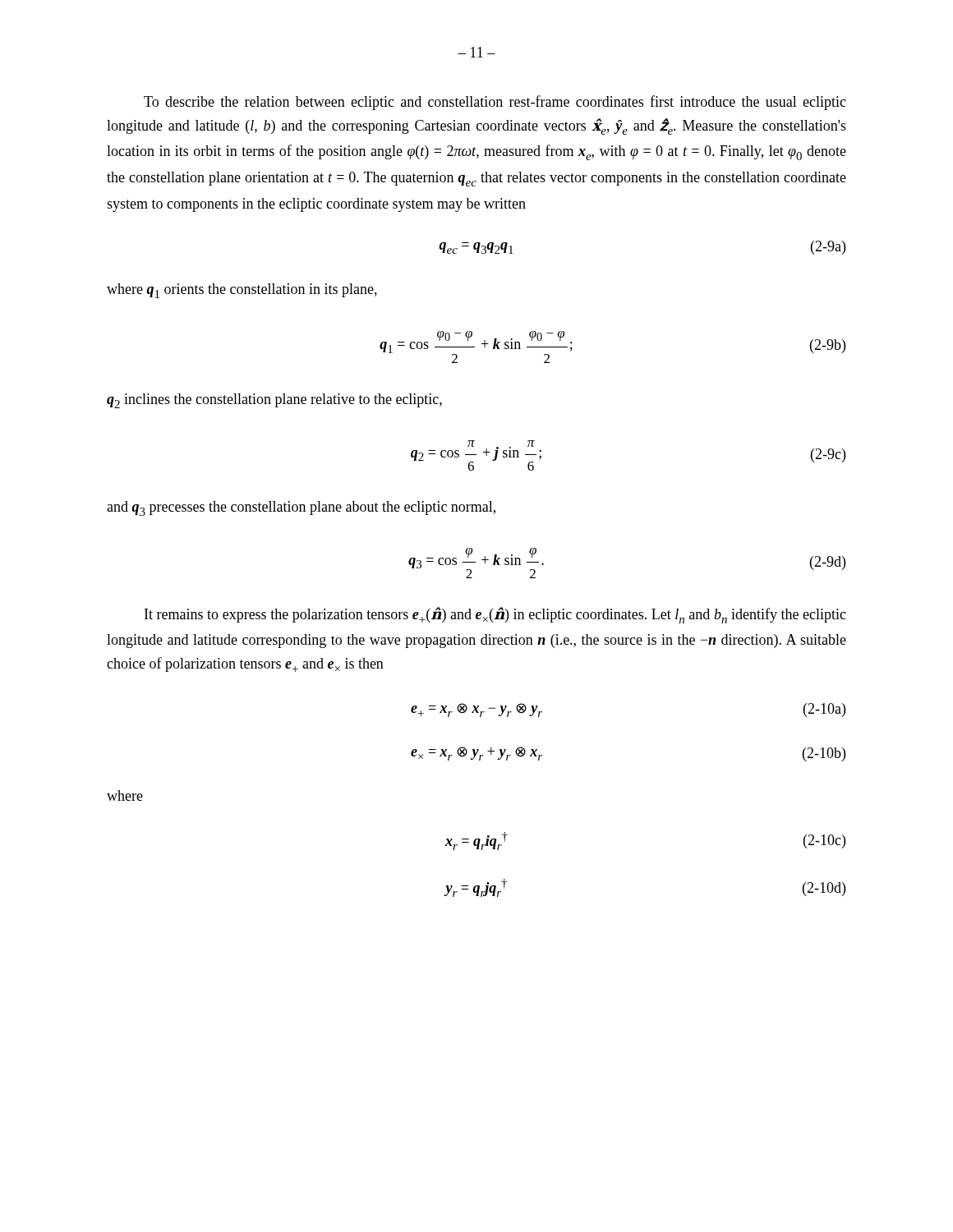The image size is (953, 1232).
Task: Point to the formula beginning "q3 = cos φ 2 + k"
Action: pyautogui.click(x=469, y=562)
